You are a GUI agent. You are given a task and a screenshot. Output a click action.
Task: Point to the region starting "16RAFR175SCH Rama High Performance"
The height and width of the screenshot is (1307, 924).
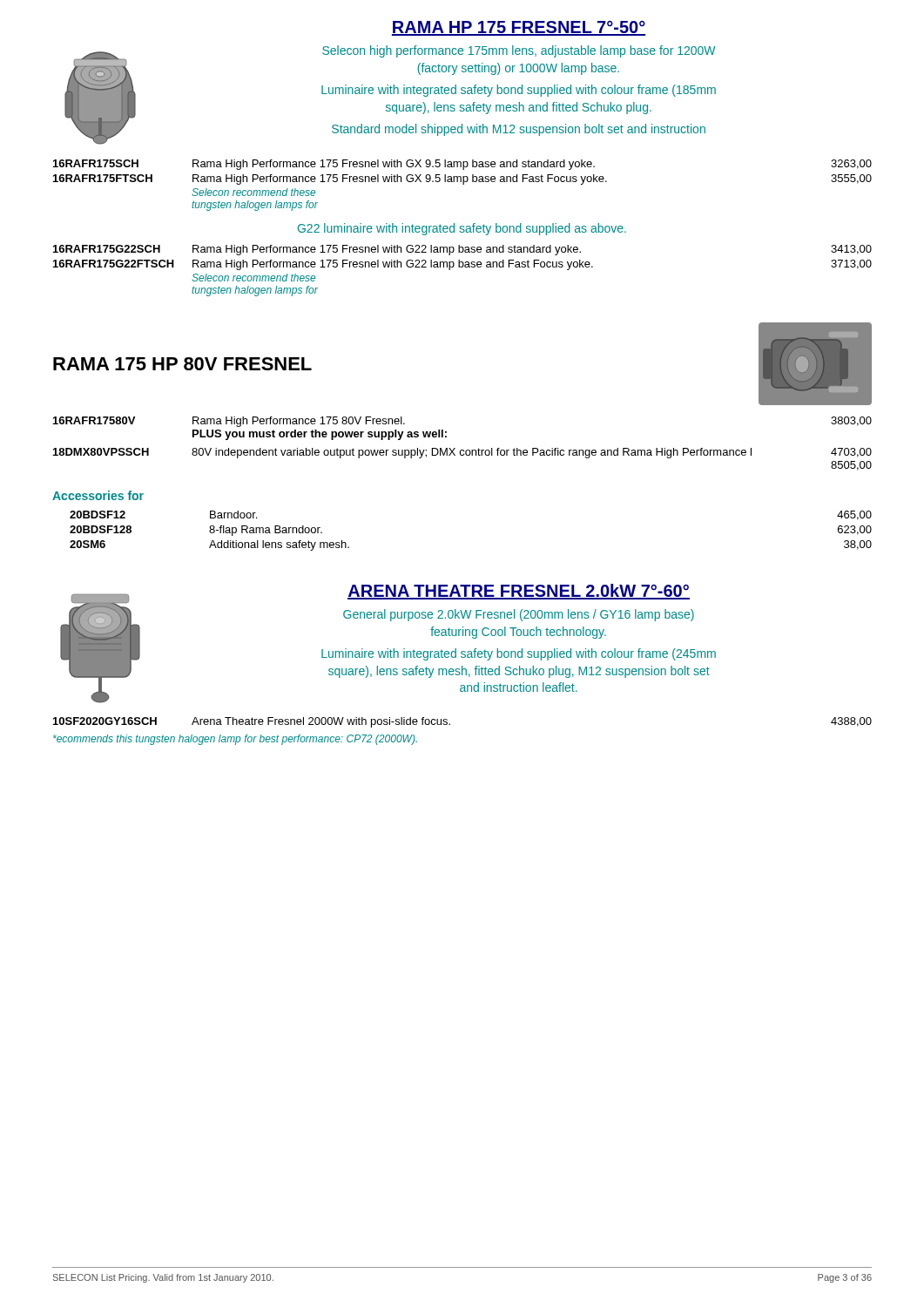pyautogui.click(x=462, y=163)
